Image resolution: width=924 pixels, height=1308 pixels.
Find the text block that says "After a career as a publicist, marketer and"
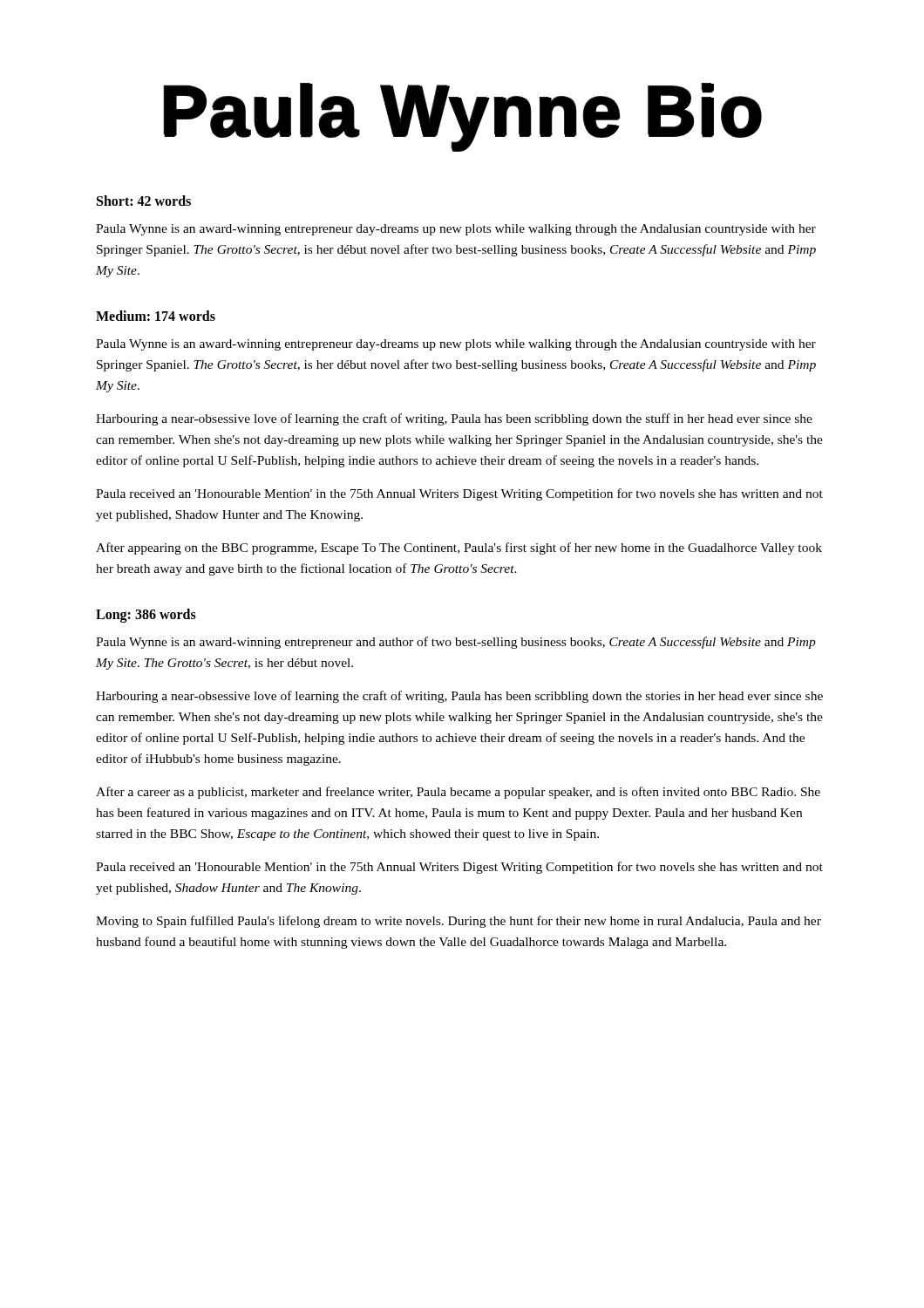point(458,813)
